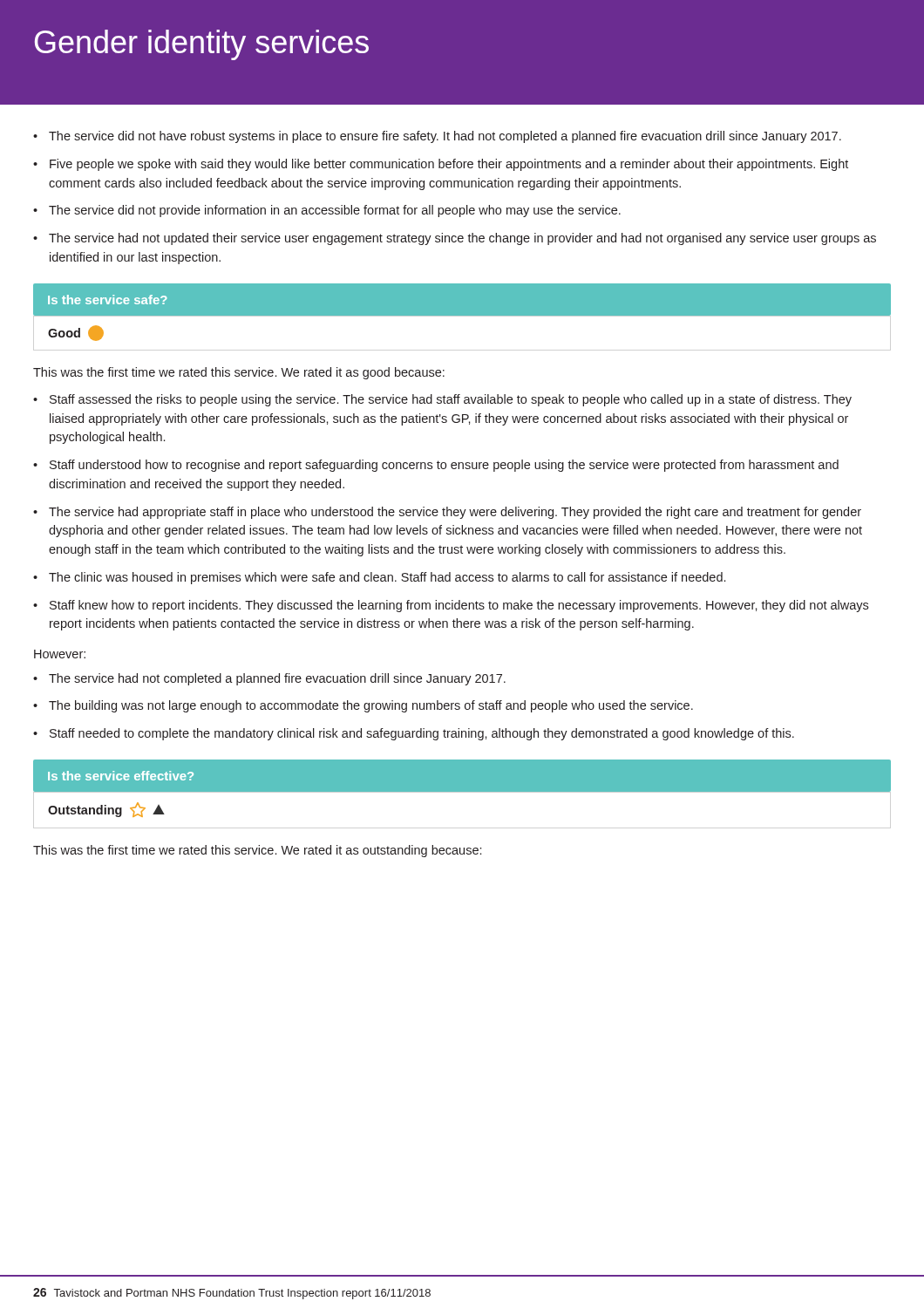The image size is (924, 1308).
Task: Where is the passage that starts "Staff knew how to report"?
Action: 459,614
